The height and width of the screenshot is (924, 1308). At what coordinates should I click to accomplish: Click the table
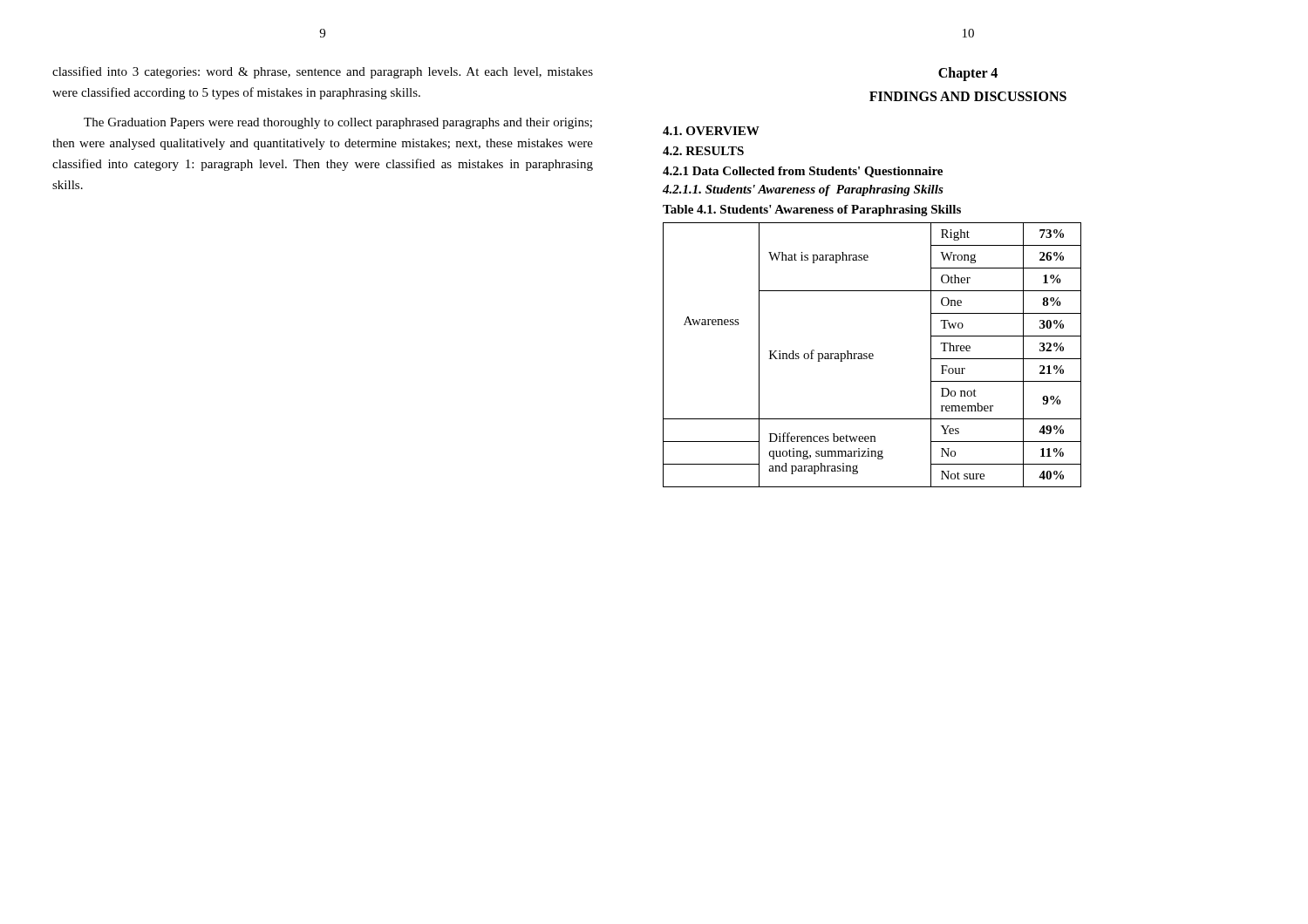(968, 355)
